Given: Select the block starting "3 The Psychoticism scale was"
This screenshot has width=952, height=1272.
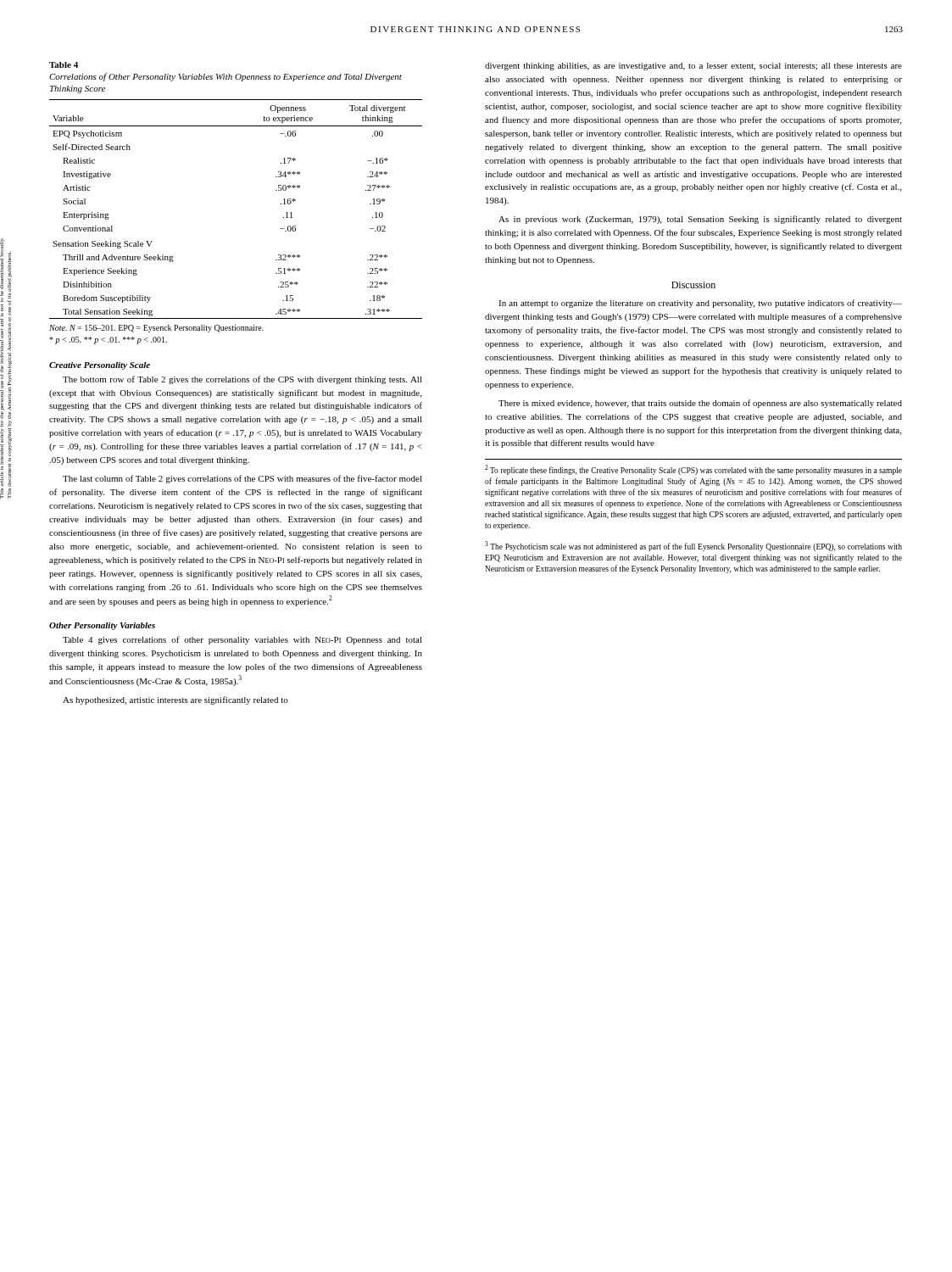Looking at the screenshot, I should click(693, 557).
